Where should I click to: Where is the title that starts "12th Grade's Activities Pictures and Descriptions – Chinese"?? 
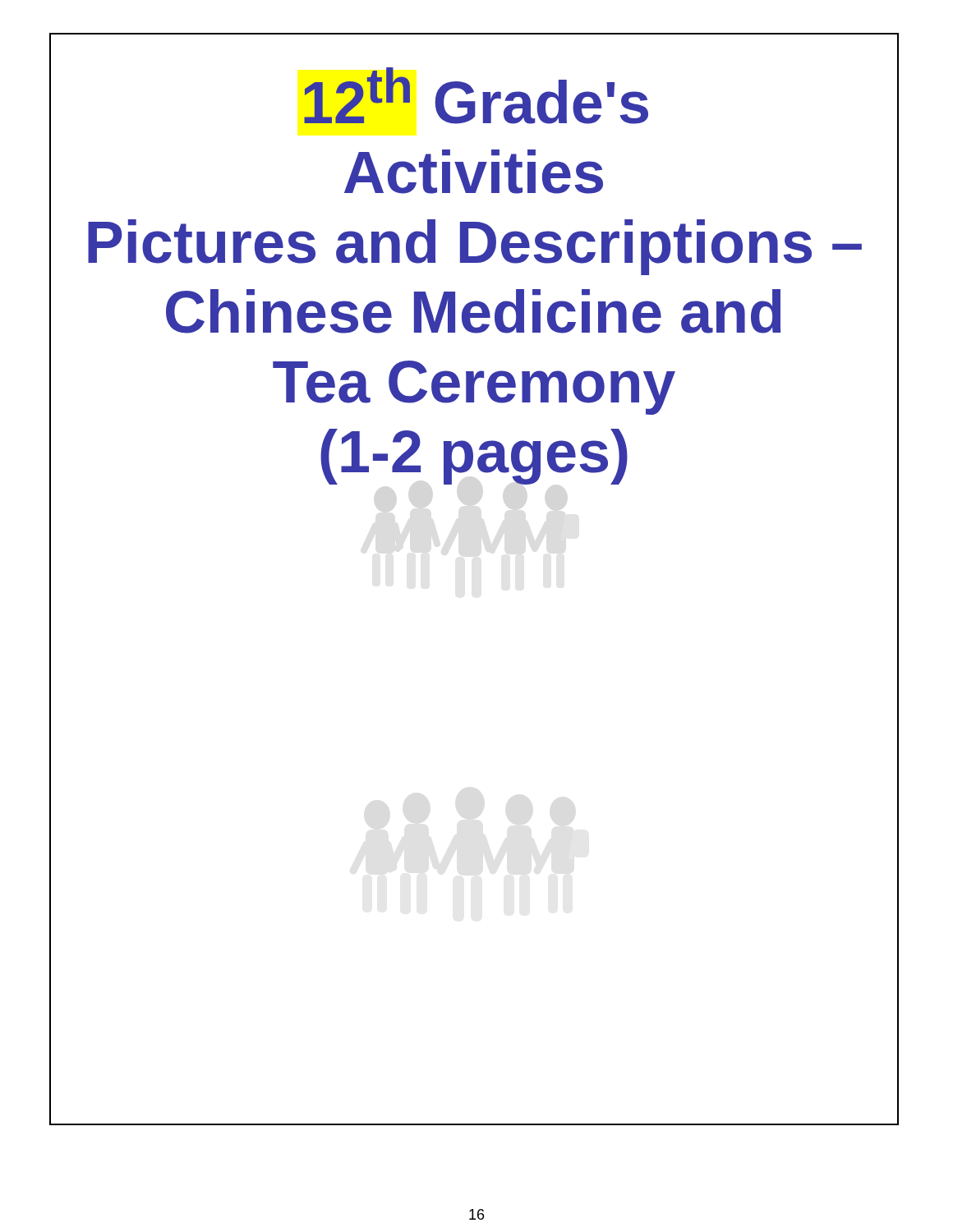click(x=474, y=272)
